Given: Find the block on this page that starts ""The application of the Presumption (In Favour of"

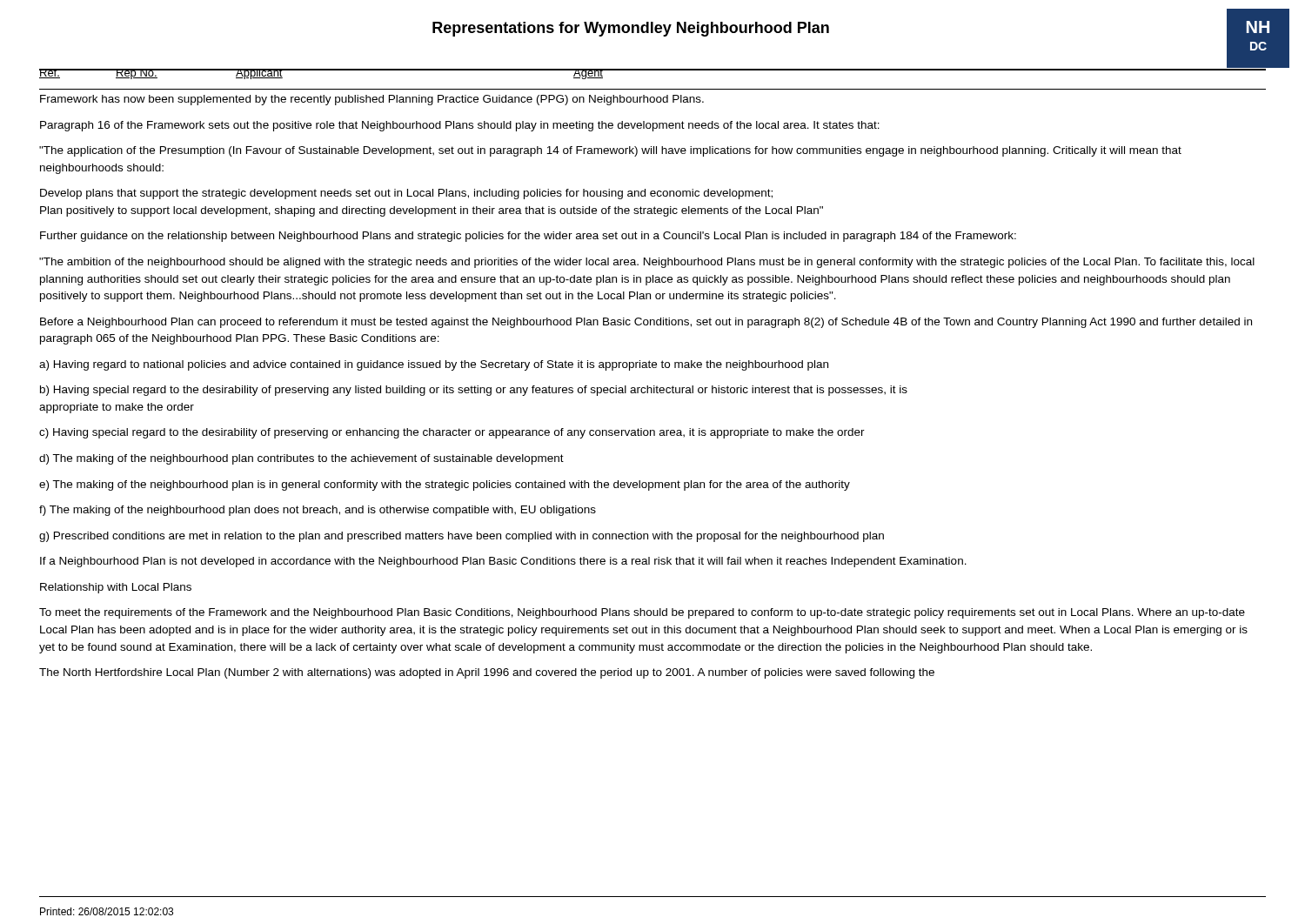Looking at the screenshot, I should 652,159.
